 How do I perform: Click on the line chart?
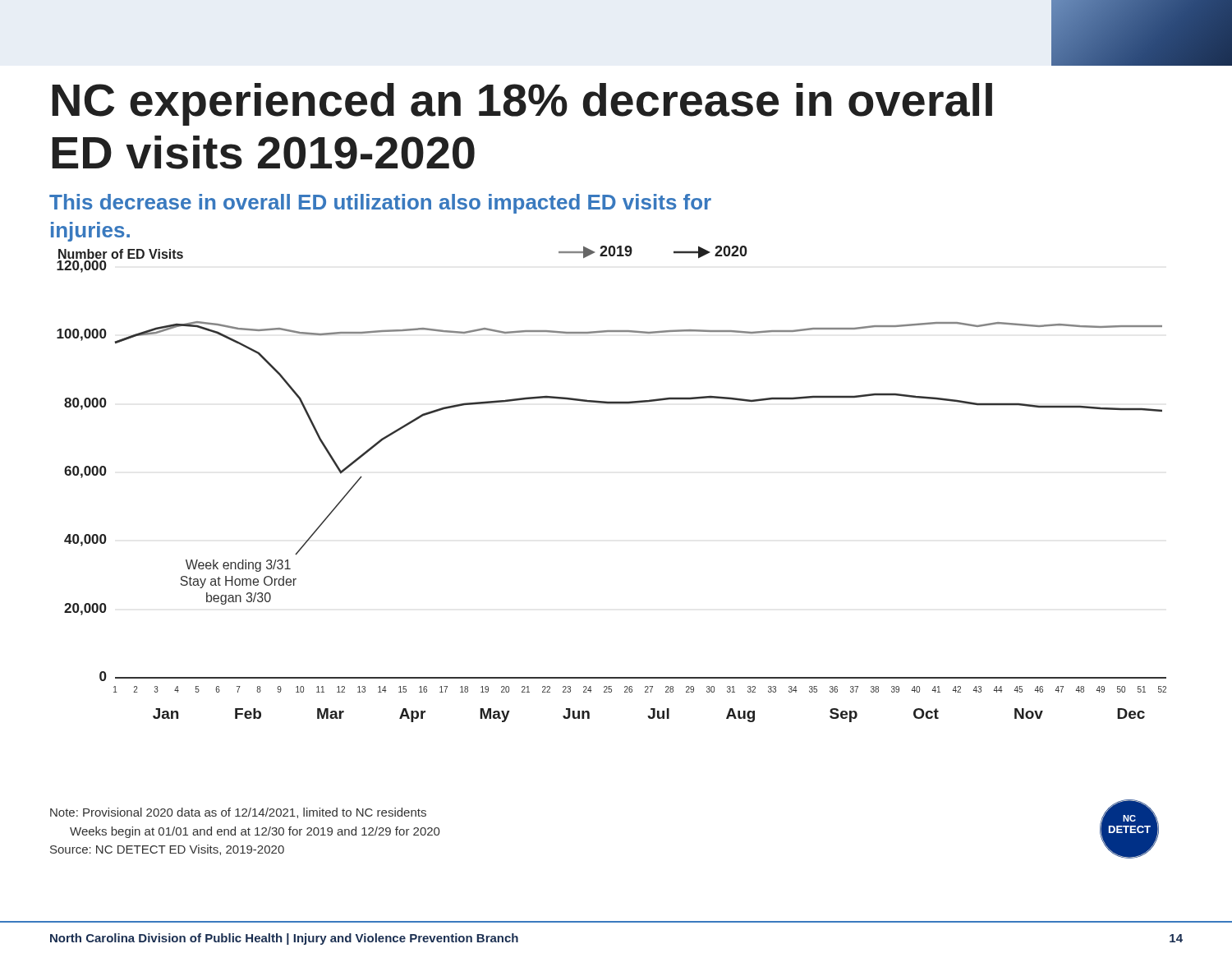coord(616,505)
